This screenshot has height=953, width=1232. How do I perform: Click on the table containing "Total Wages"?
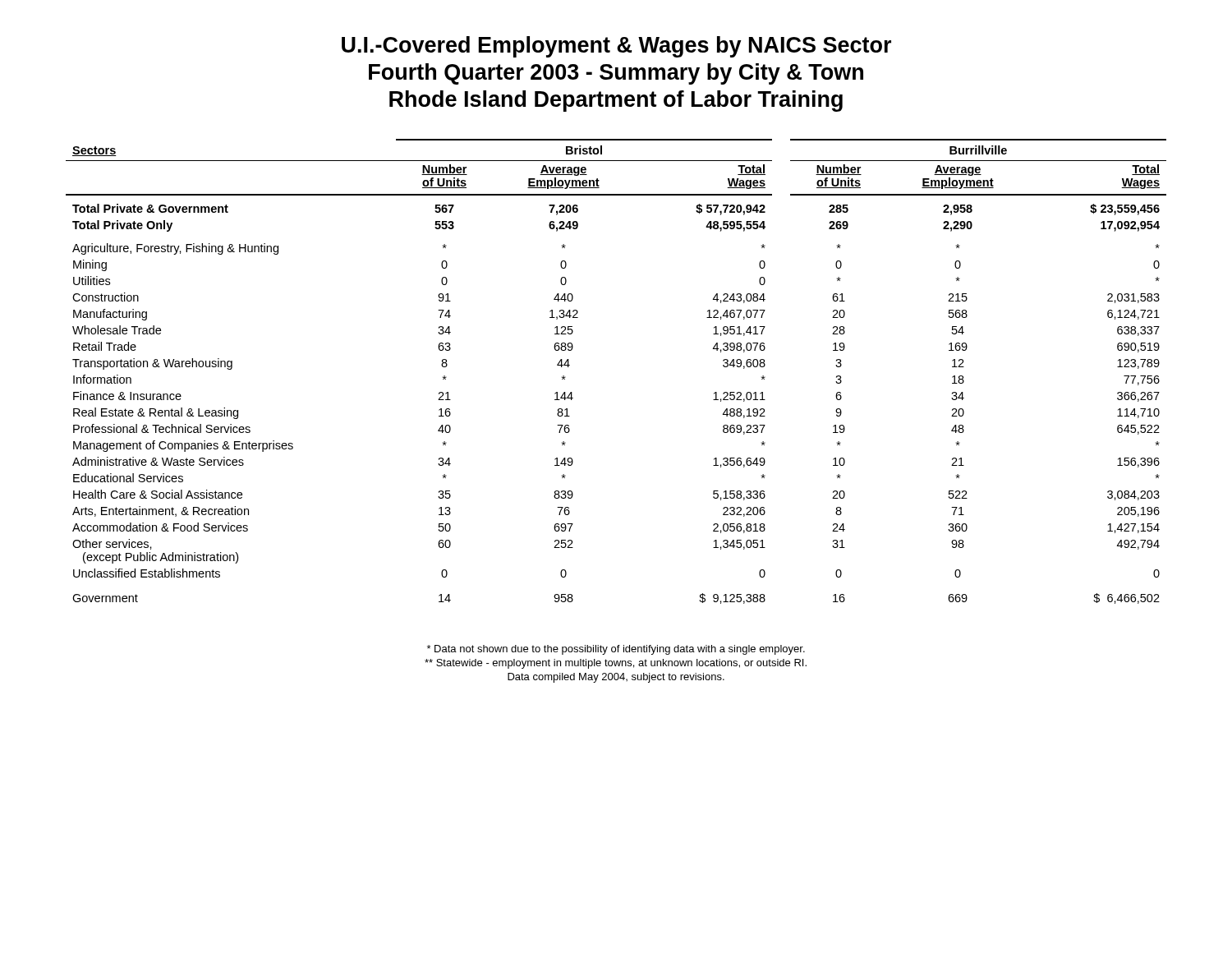tap(616, 373)
